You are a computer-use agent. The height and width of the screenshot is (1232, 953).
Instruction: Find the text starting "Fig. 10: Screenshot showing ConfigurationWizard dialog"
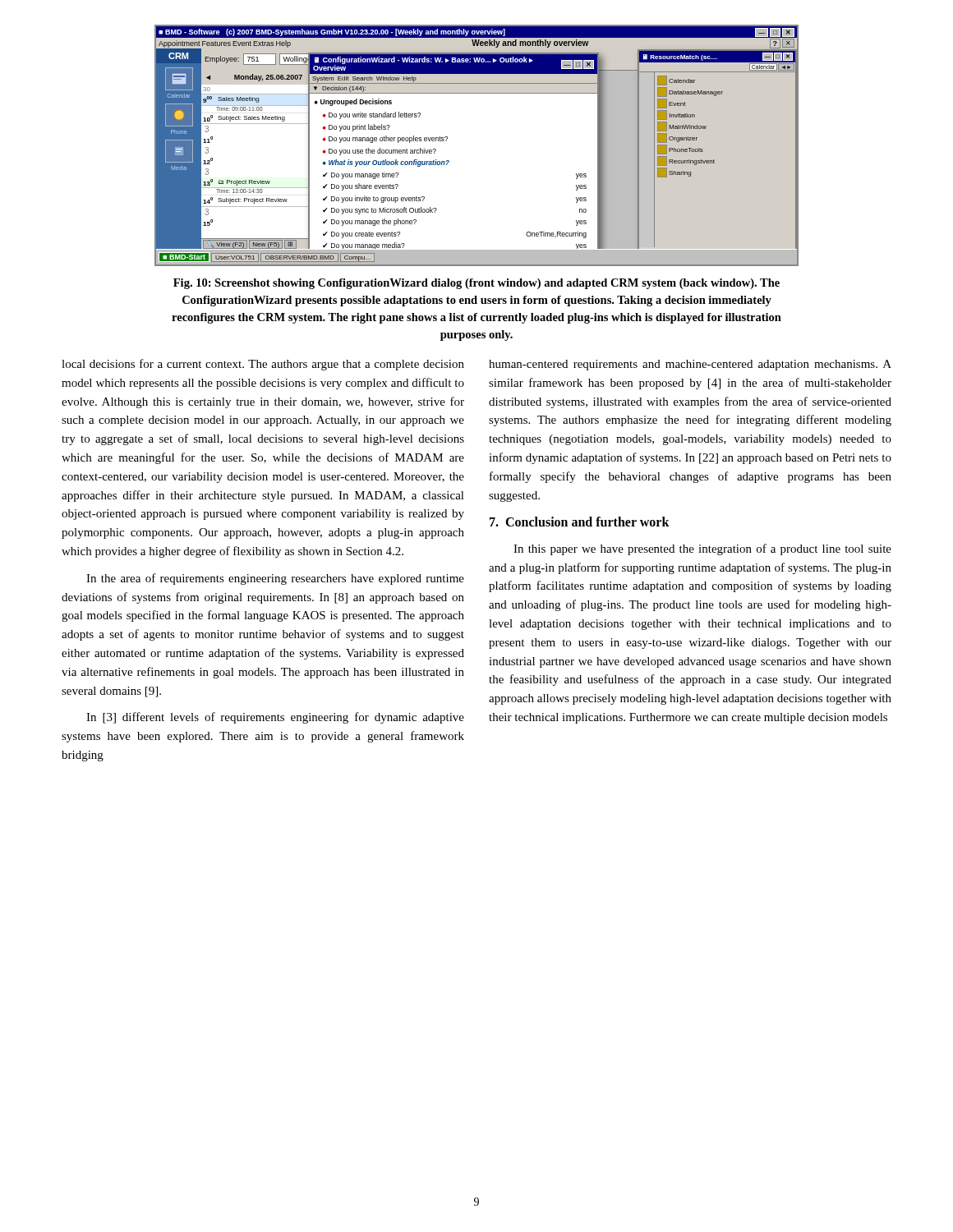pyautogui.click(x=476, y=308)
